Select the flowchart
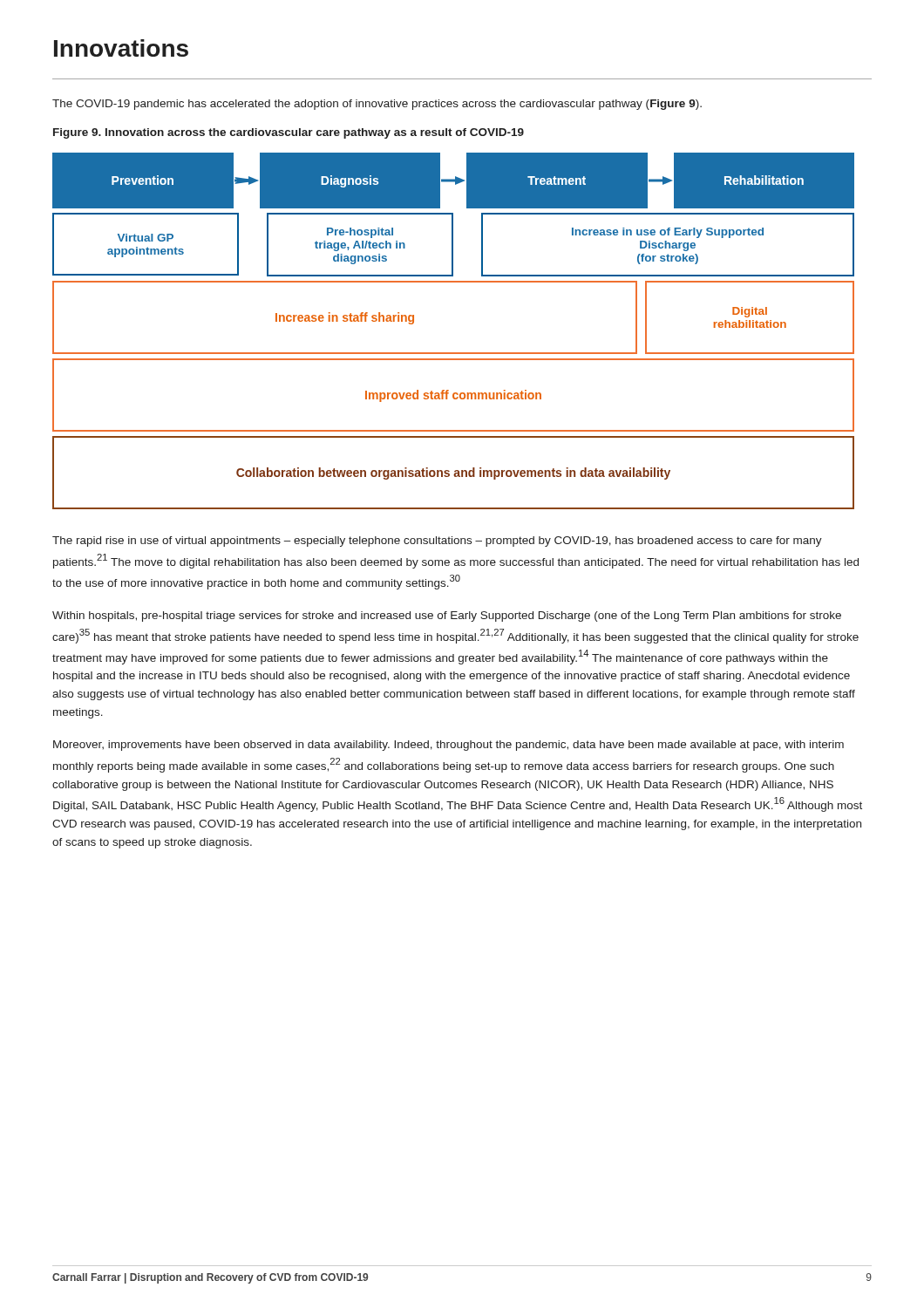Image resolution: width=924 pixels, height=1308 pixels. 462,331
